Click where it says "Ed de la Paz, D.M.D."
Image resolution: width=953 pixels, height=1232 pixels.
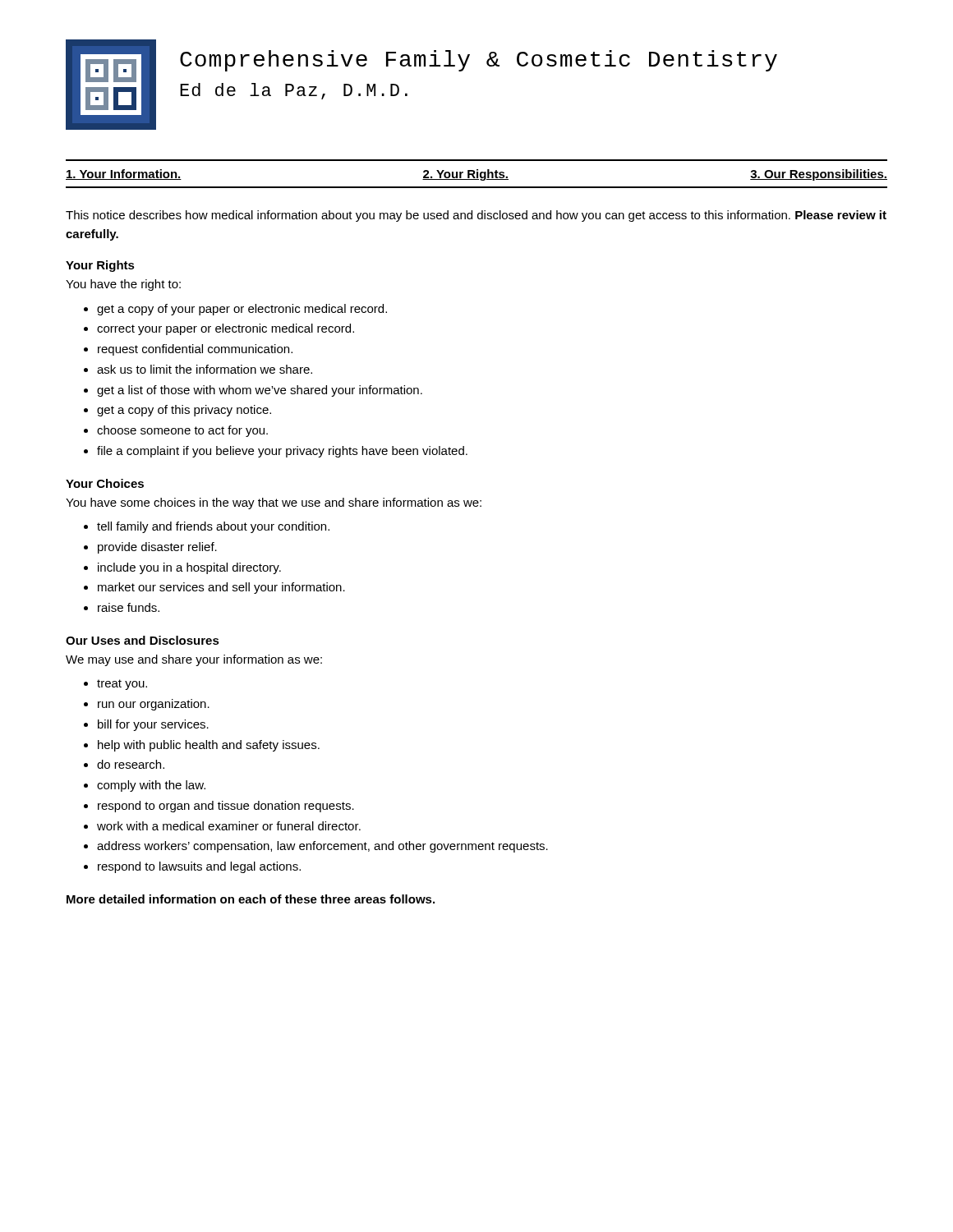(296, 92)
